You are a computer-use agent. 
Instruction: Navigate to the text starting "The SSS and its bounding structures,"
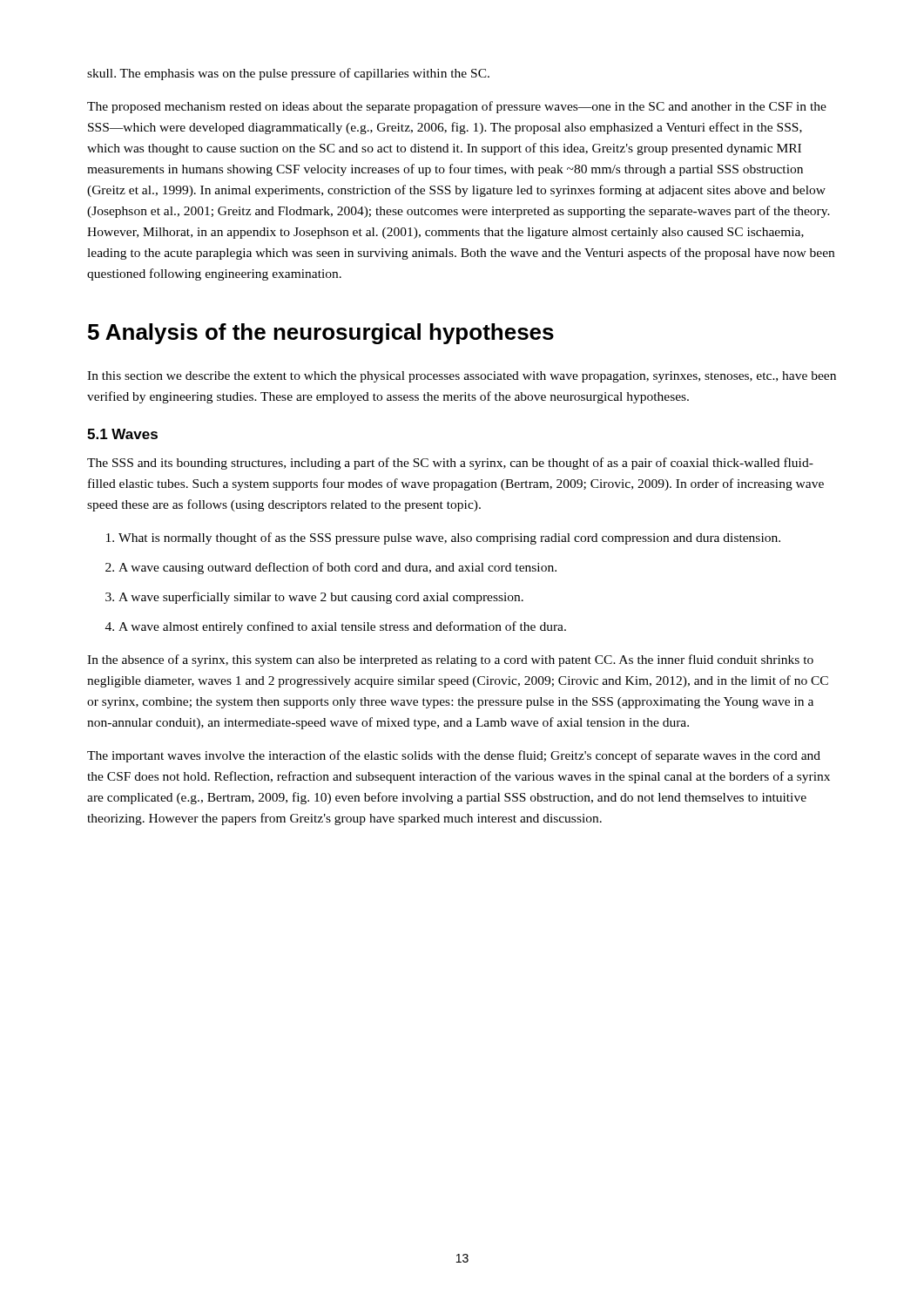click(456, 483)
